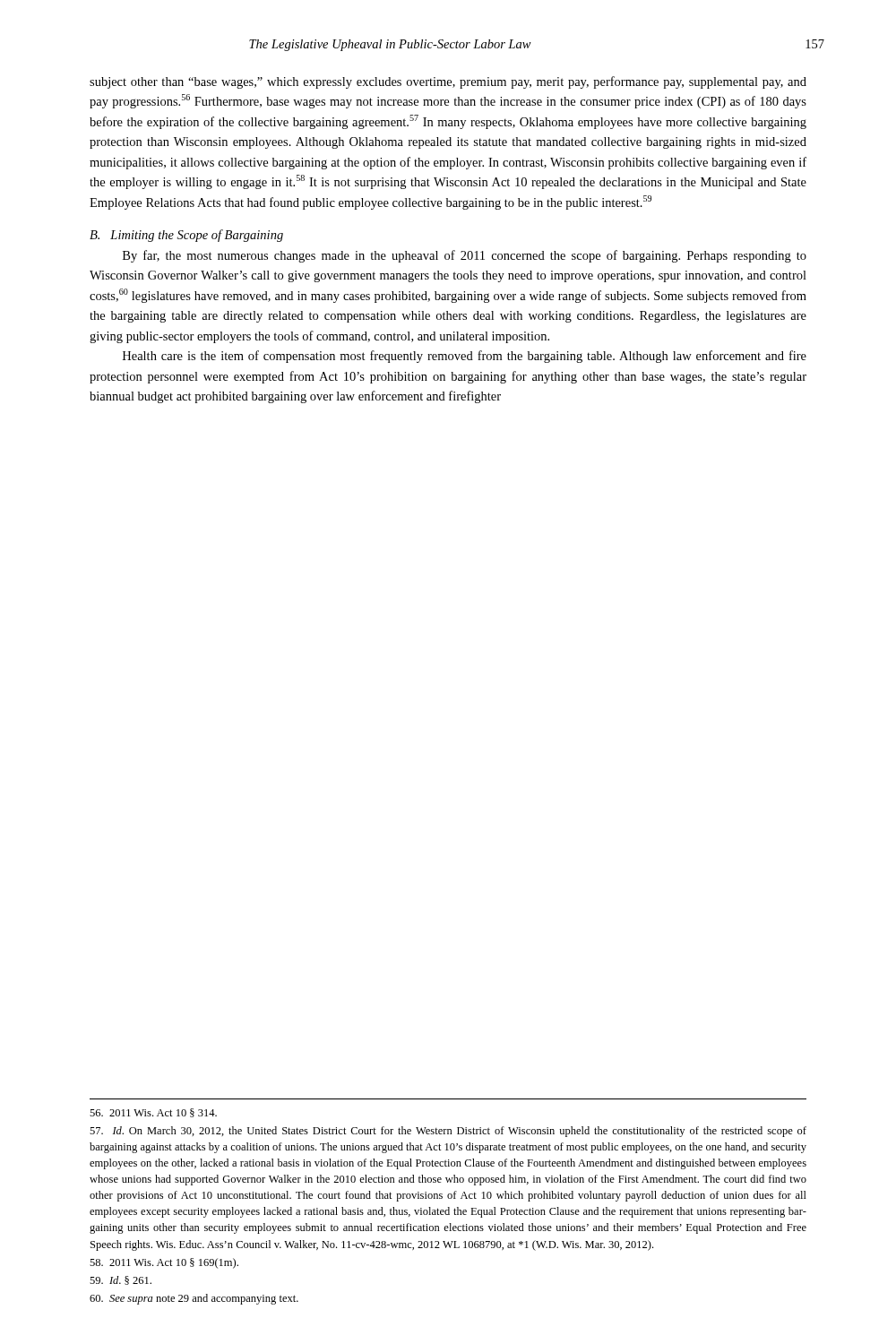Click on the text block with the text "By far, the most numerous changes made in"
The width and height of the screenshot is (896, 1344).
pyautogui.click(x=448, y=295)
